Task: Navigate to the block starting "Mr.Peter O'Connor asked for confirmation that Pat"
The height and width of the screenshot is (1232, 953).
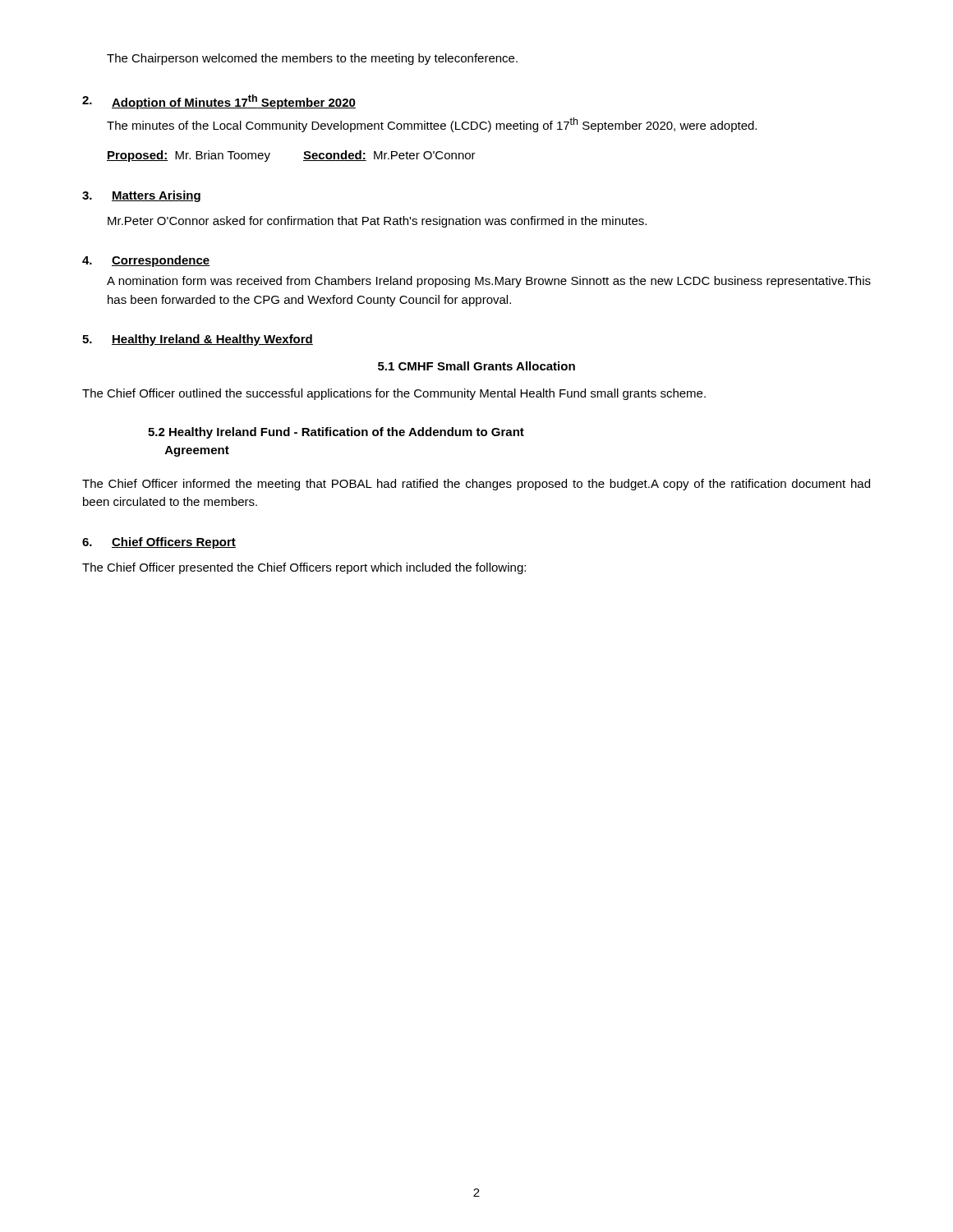Action: tap(377, 220)
